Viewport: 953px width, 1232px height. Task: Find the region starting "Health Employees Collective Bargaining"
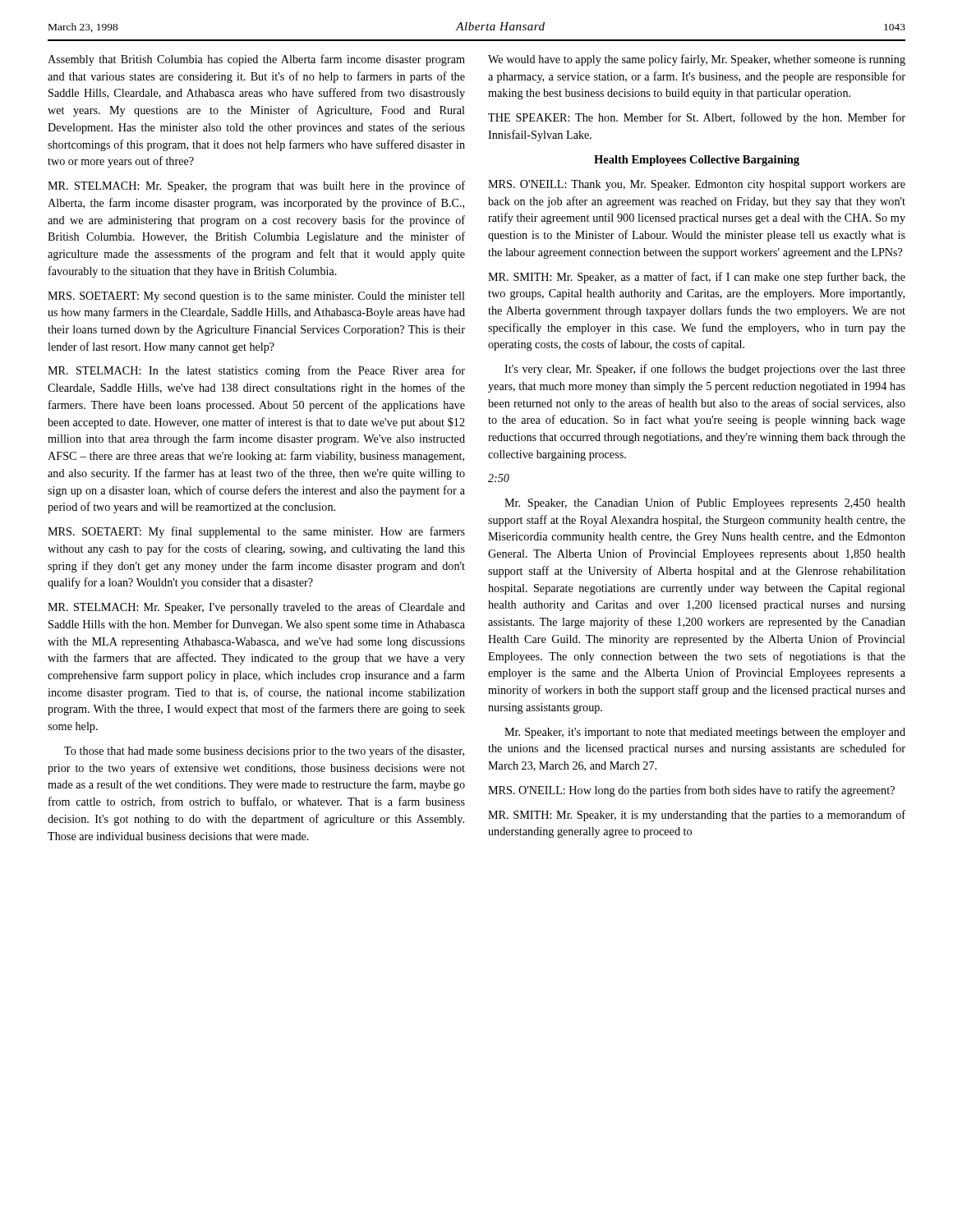[697, 160]
